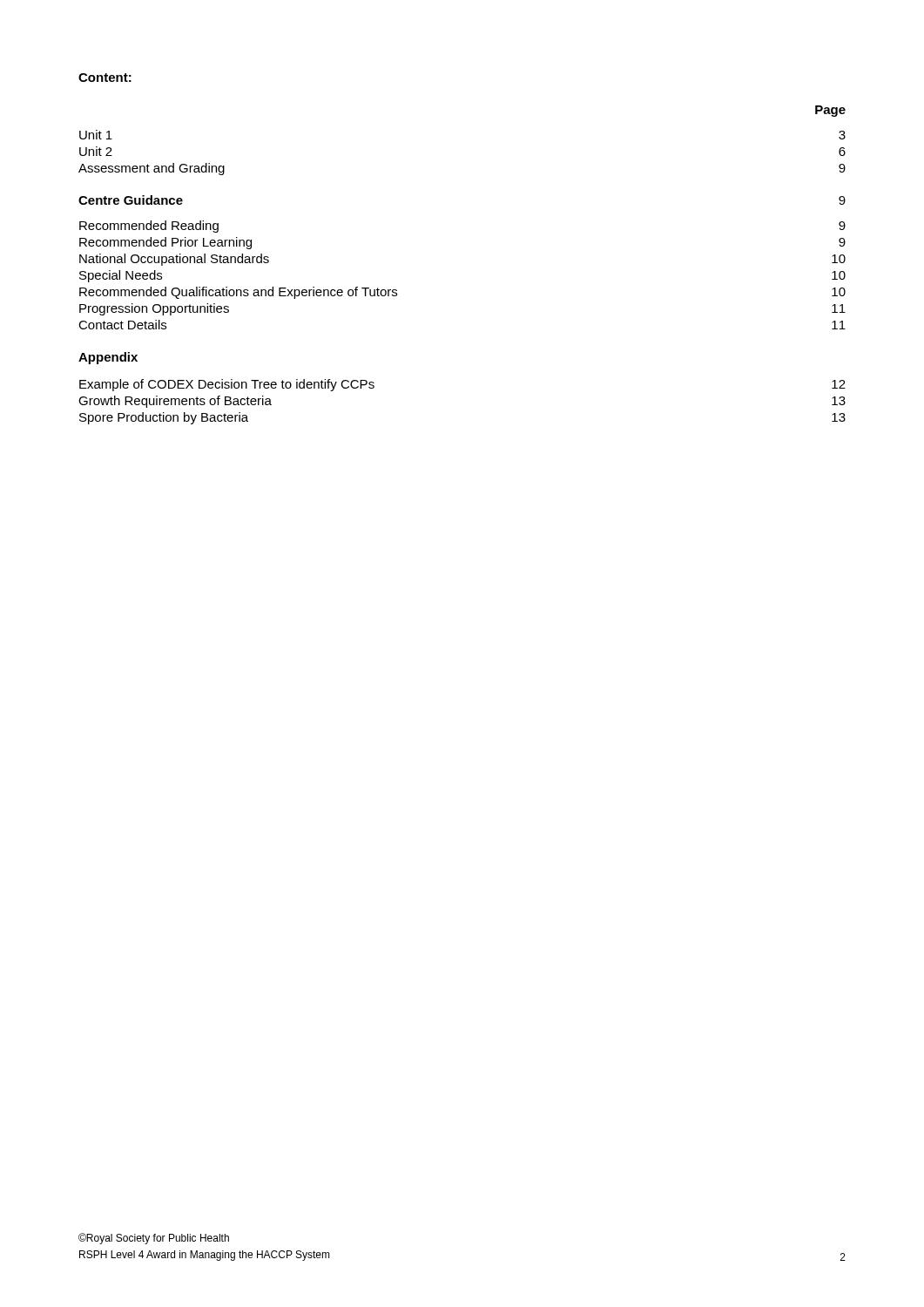Click on the text containing "Assessment and Grading"
924x1307 pixels.
point(152,168)
